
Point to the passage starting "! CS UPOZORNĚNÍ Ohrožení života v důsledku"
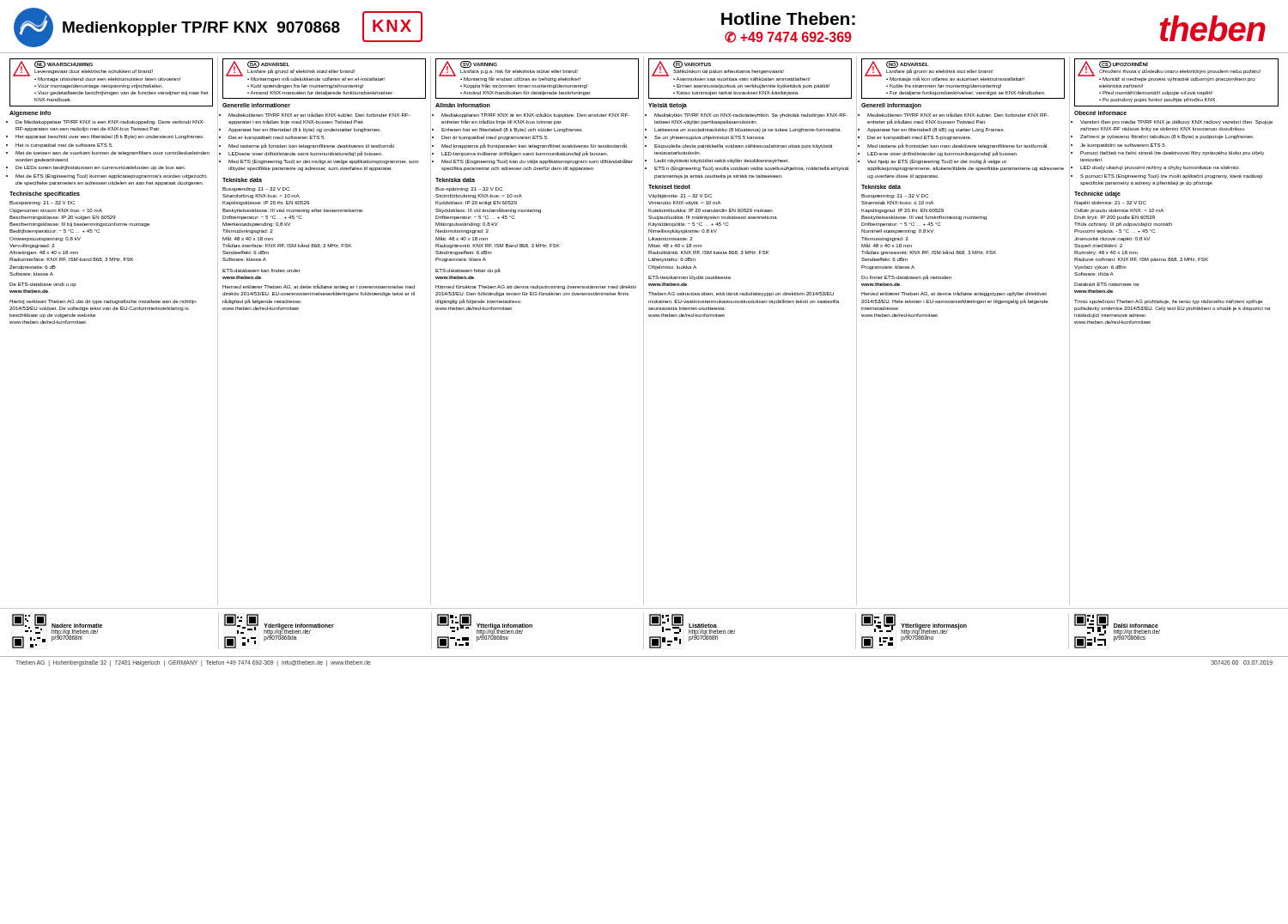1176,192
